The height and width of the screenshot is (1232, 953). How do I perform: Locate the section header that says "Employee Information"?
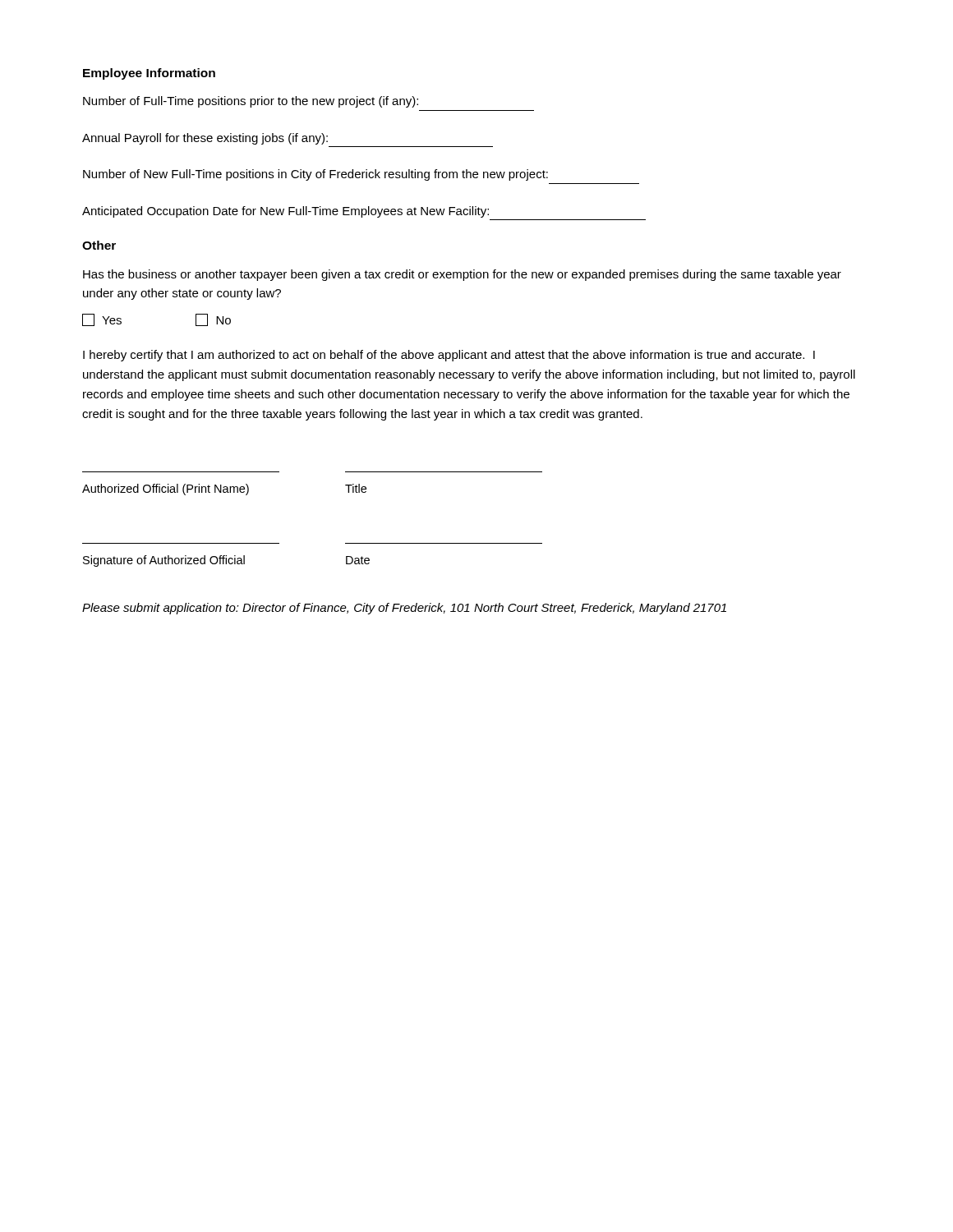point(149,73)
